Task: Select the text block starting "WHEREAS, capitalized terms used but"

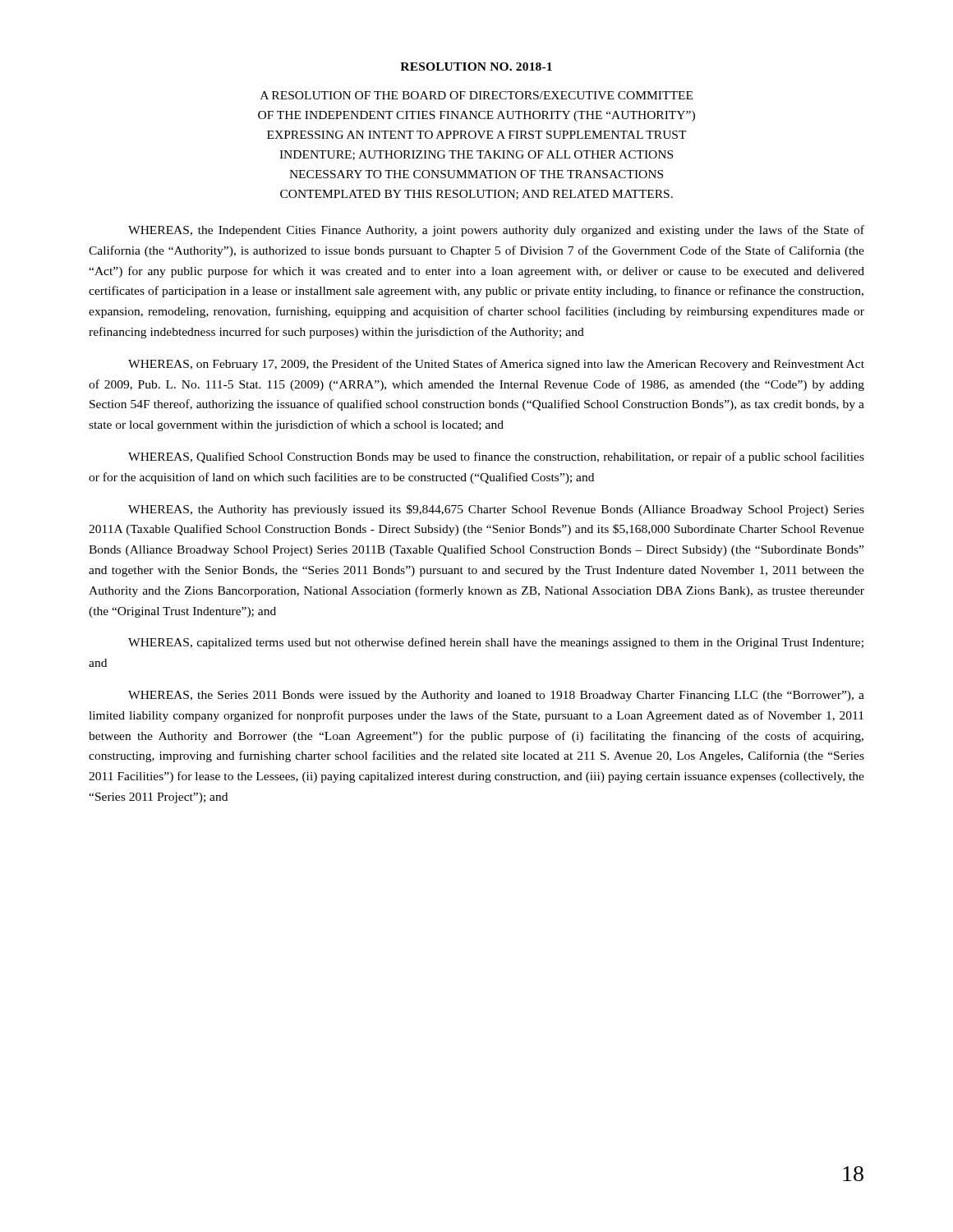Action: 476,652
